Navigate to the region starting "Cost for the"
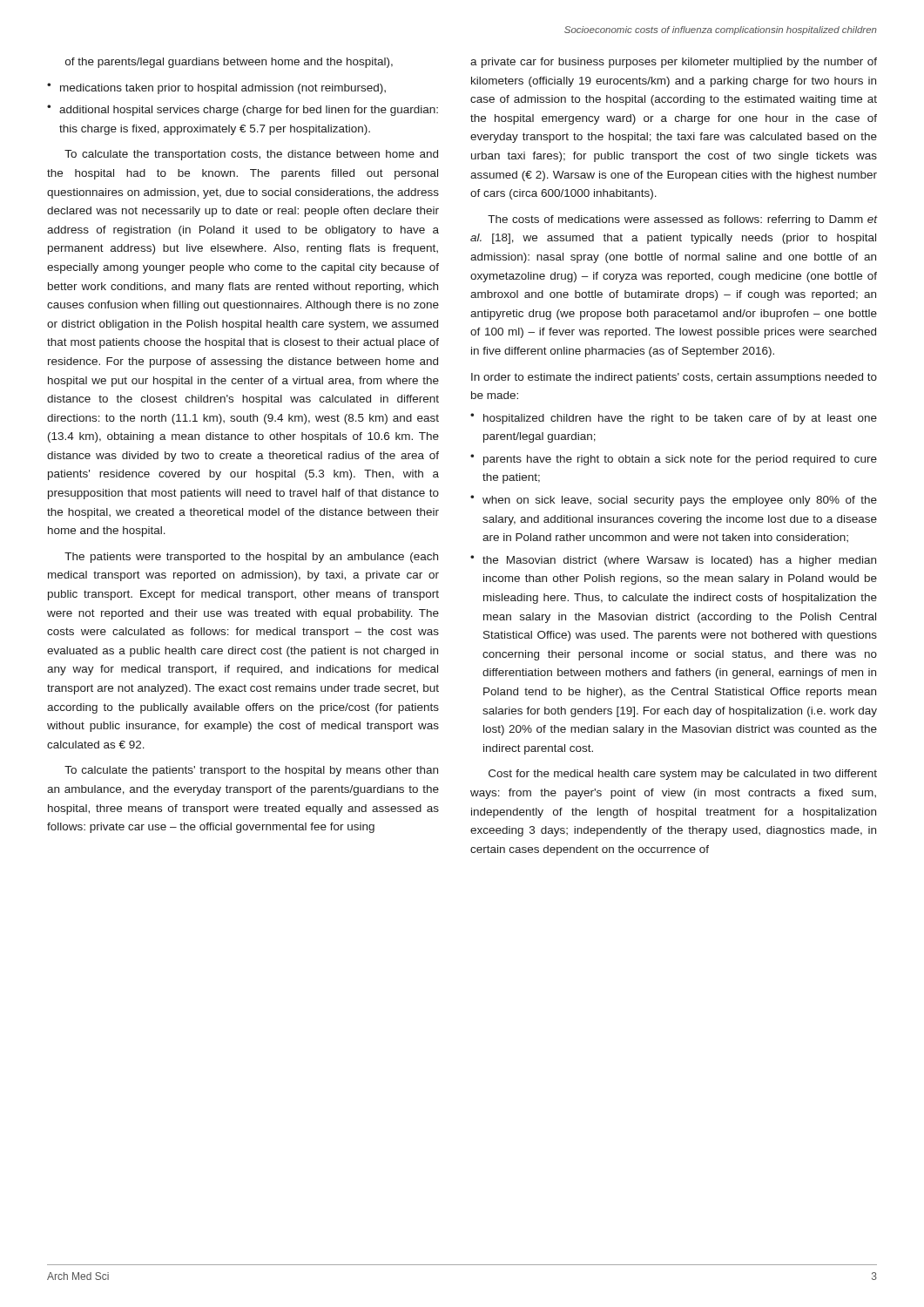This screenshot has height=1307, width=924. pyautogui.click(x=674, y=812)
